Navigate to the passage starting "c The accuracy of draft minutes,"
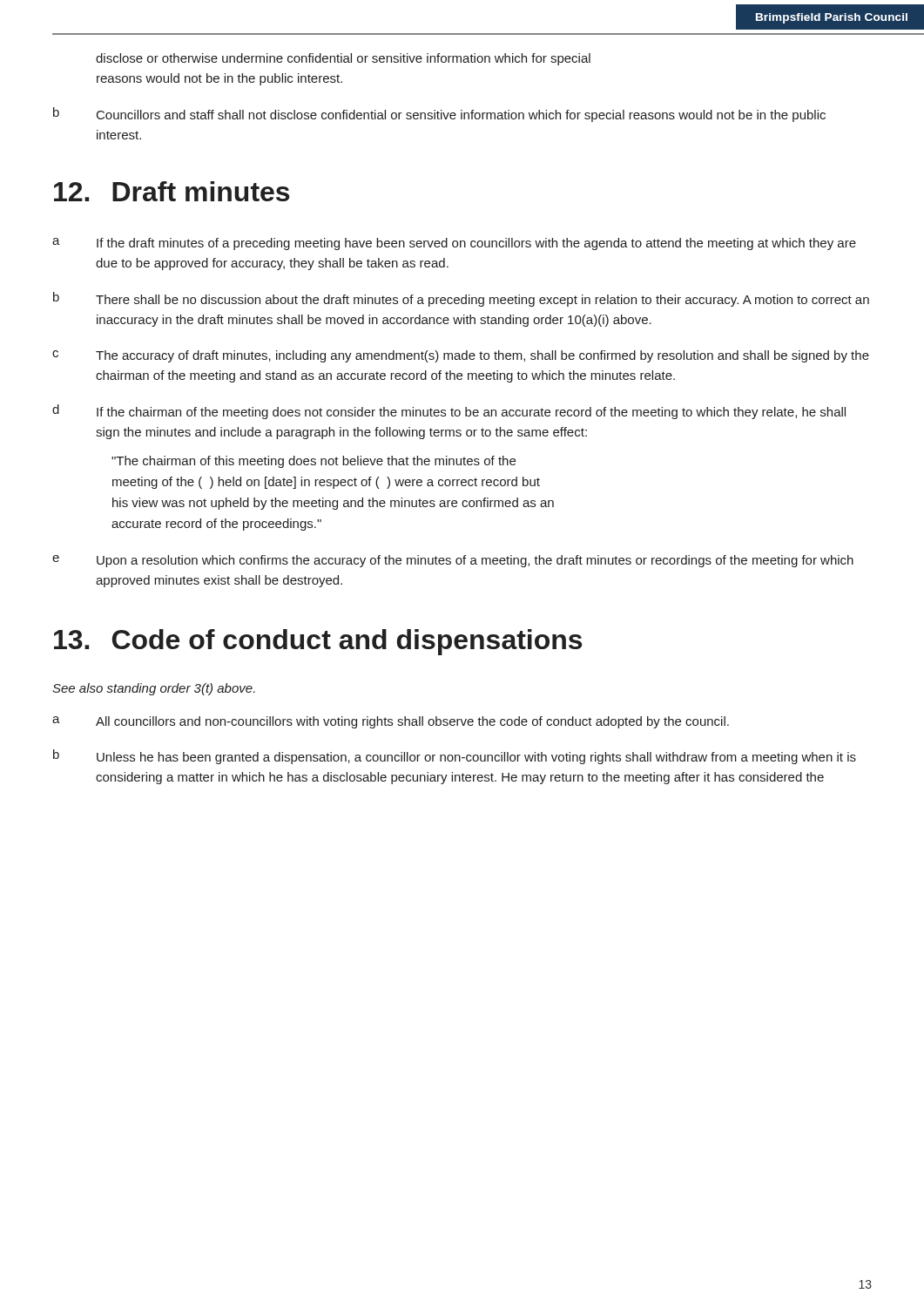Screen dimensions: 1307x924 click(x=462, y=365)
